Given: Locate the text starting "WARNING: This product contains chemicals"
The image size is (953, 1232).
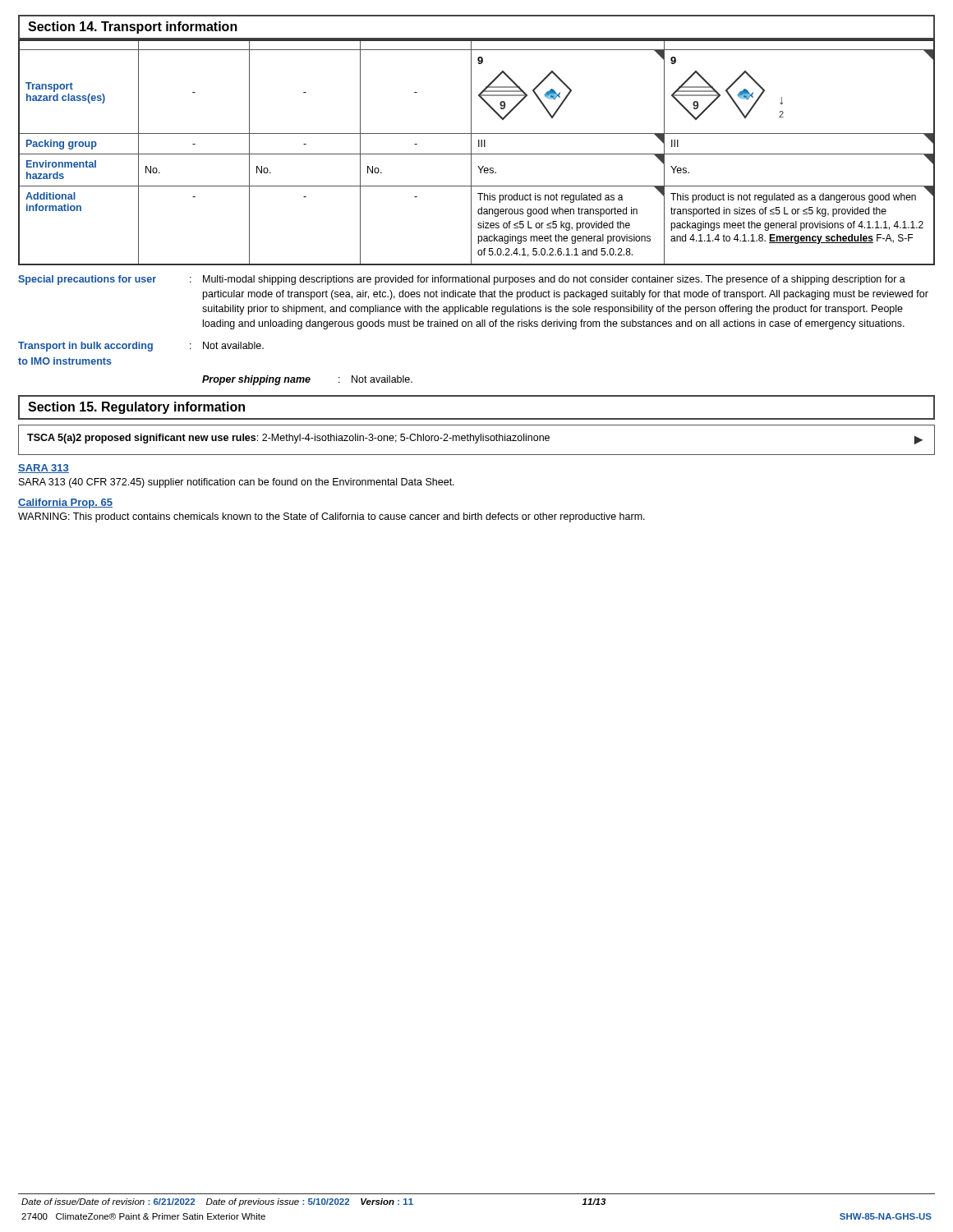Looking at the screenshot, I should point(332,517).
